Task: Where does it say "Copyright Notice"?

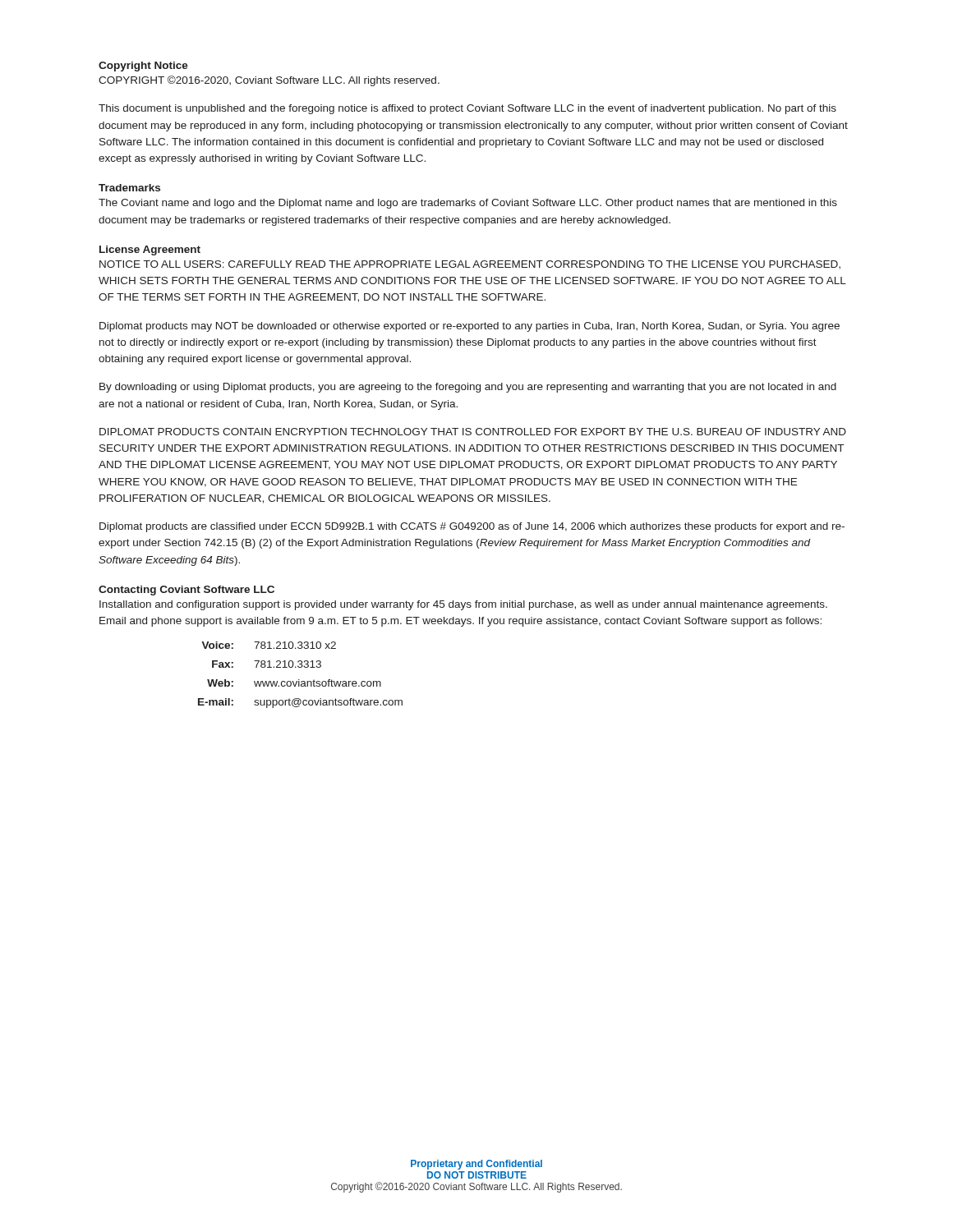Action: pyautogui.click(x=143, y=65)
